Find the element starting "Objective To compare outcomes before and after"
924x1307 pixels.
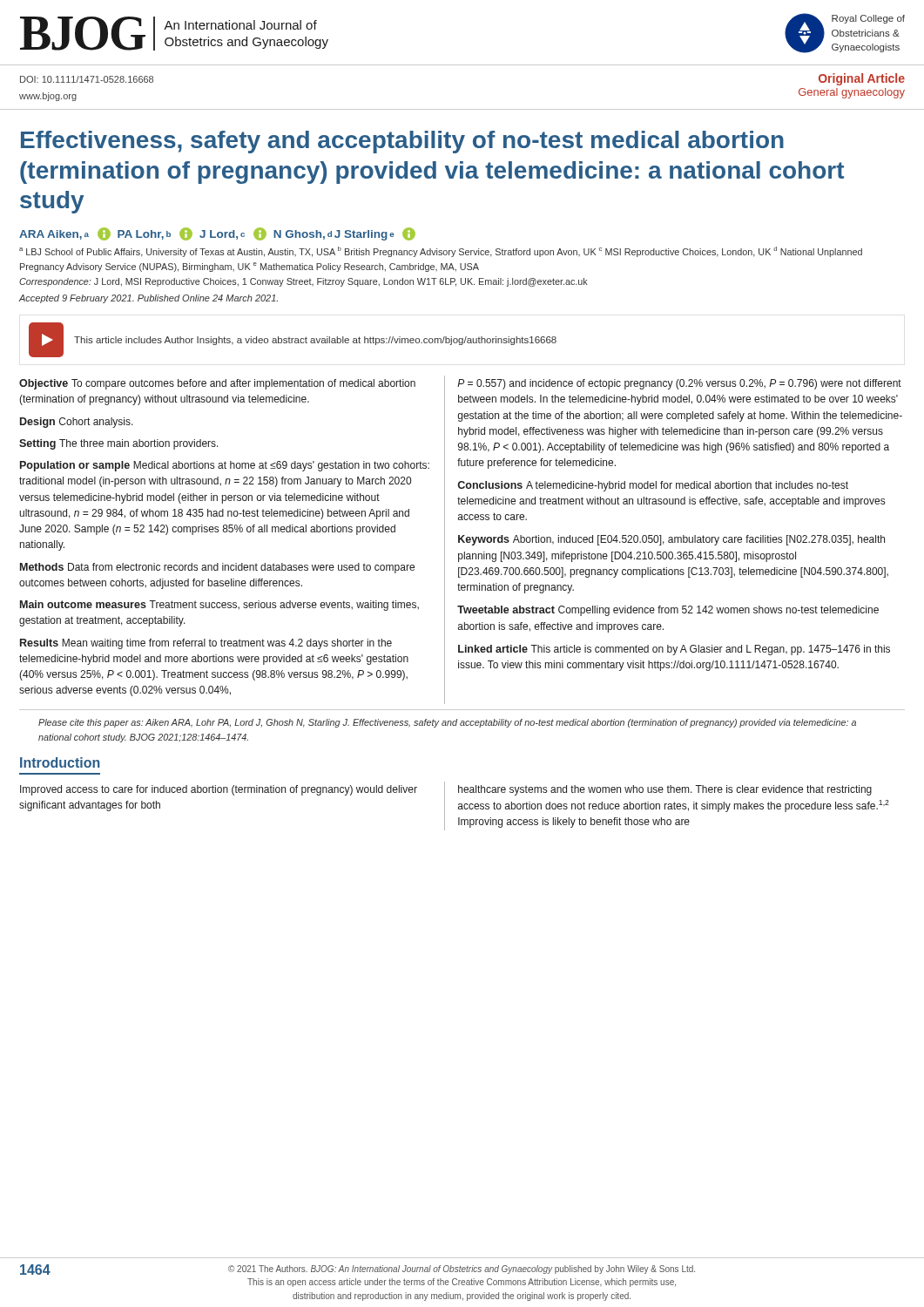[217, 391]
